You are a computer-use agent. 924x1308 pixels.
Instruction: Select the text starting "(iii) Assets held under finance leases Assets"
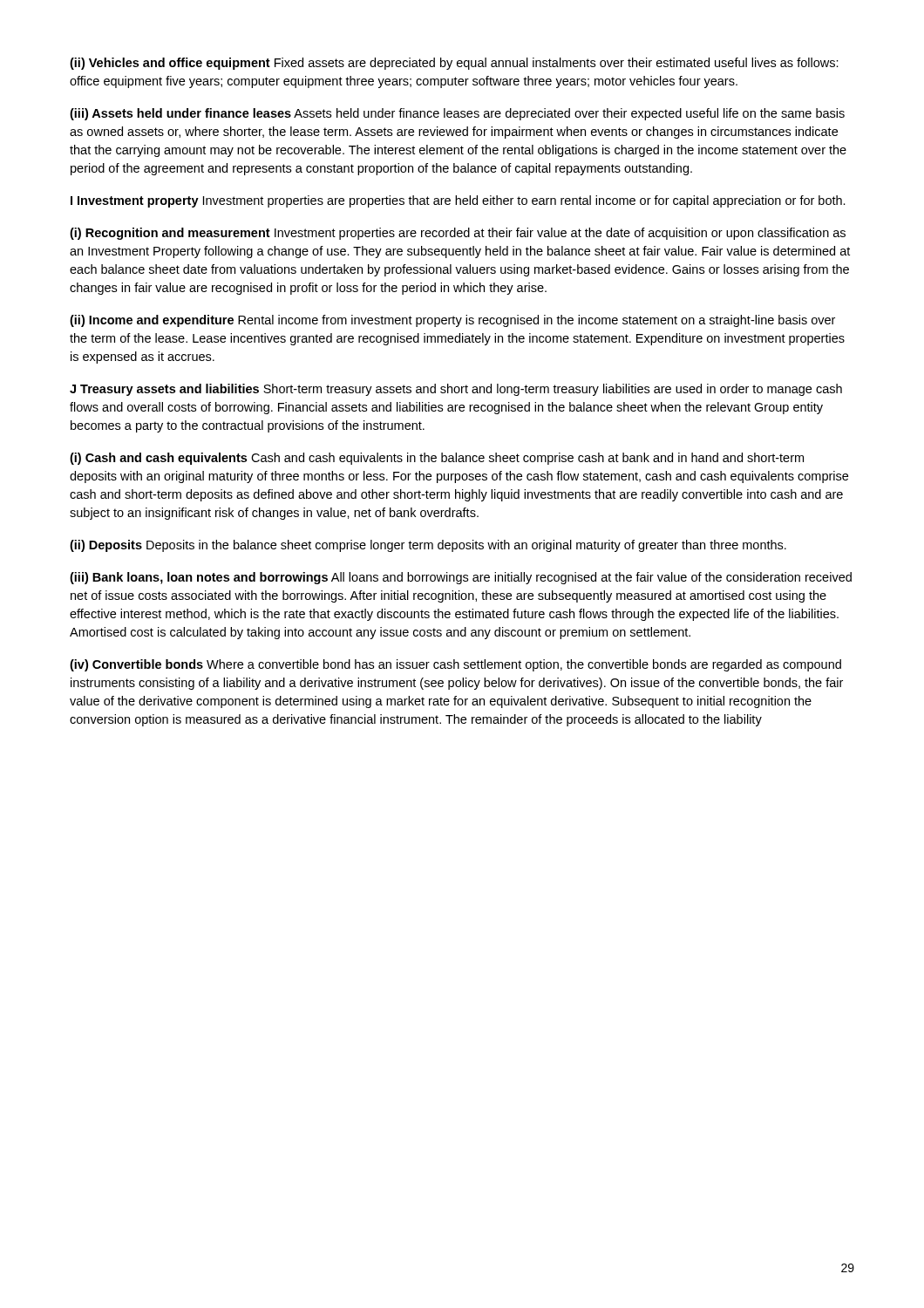click(x=458, y=141)
